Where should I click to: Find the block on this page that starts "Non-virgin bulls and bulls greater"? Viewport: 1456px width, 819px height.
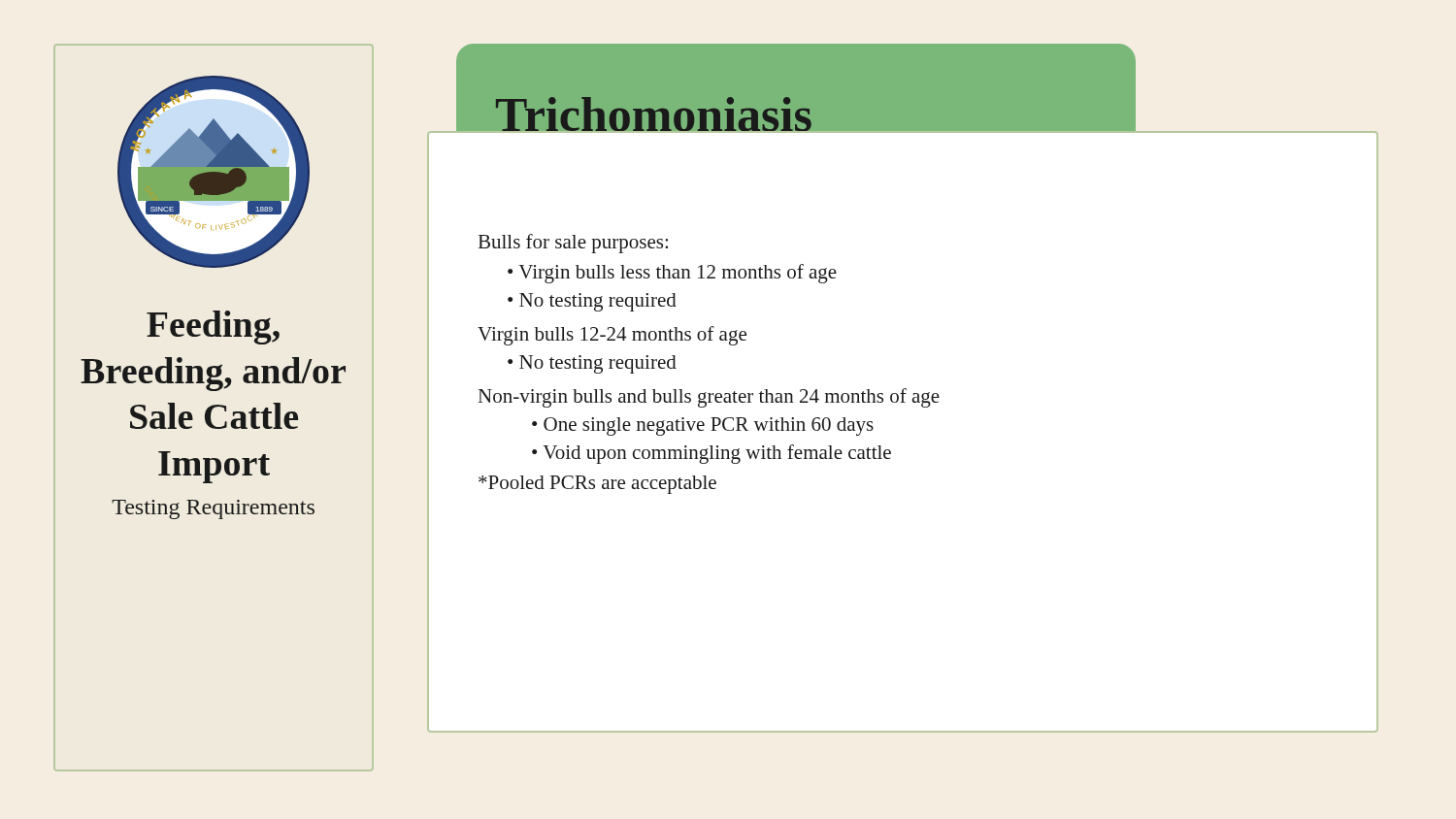coord(709,396)
